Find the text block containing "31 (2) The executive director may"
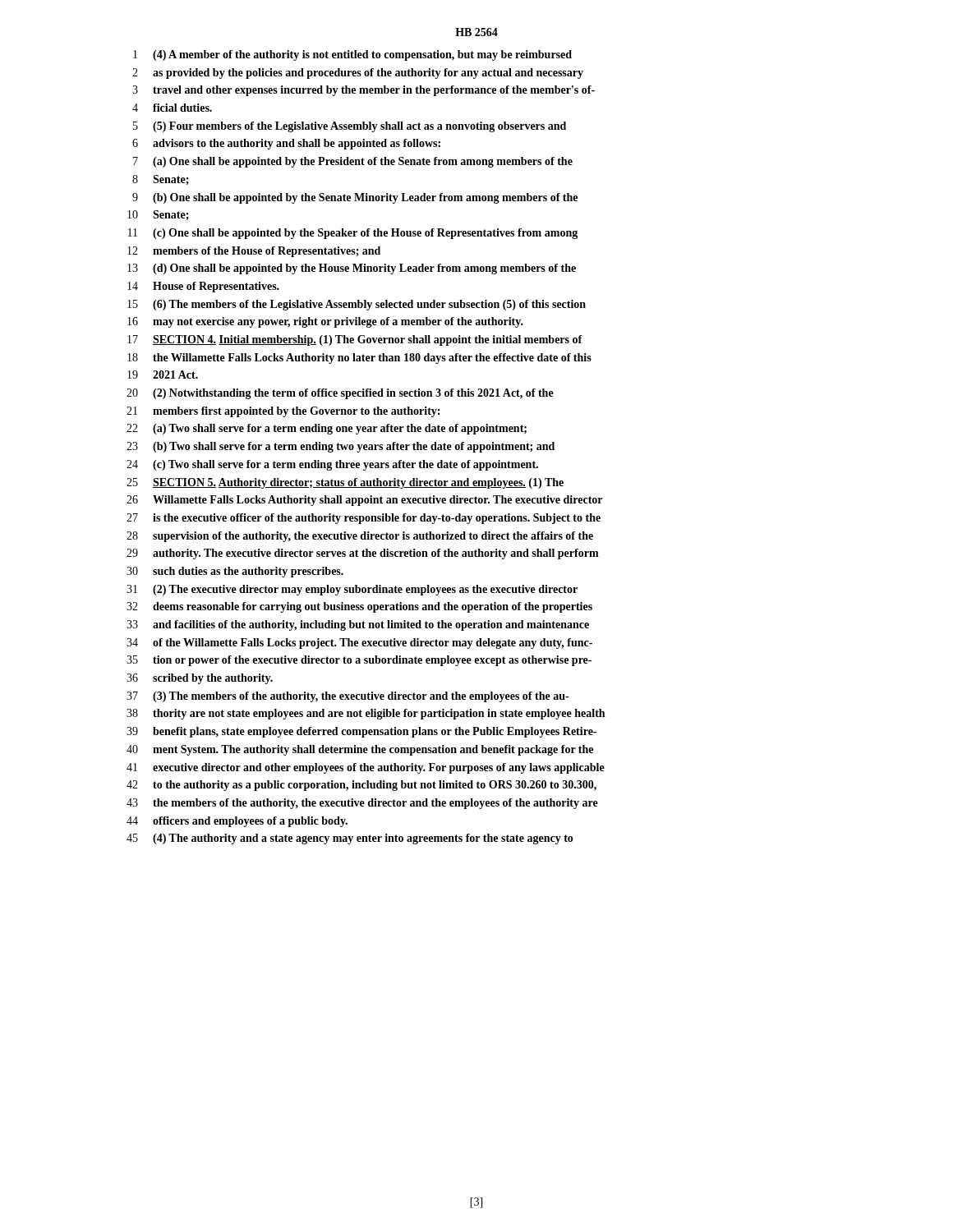Screen dimensions: 1232x953 (x=489, y=634)
